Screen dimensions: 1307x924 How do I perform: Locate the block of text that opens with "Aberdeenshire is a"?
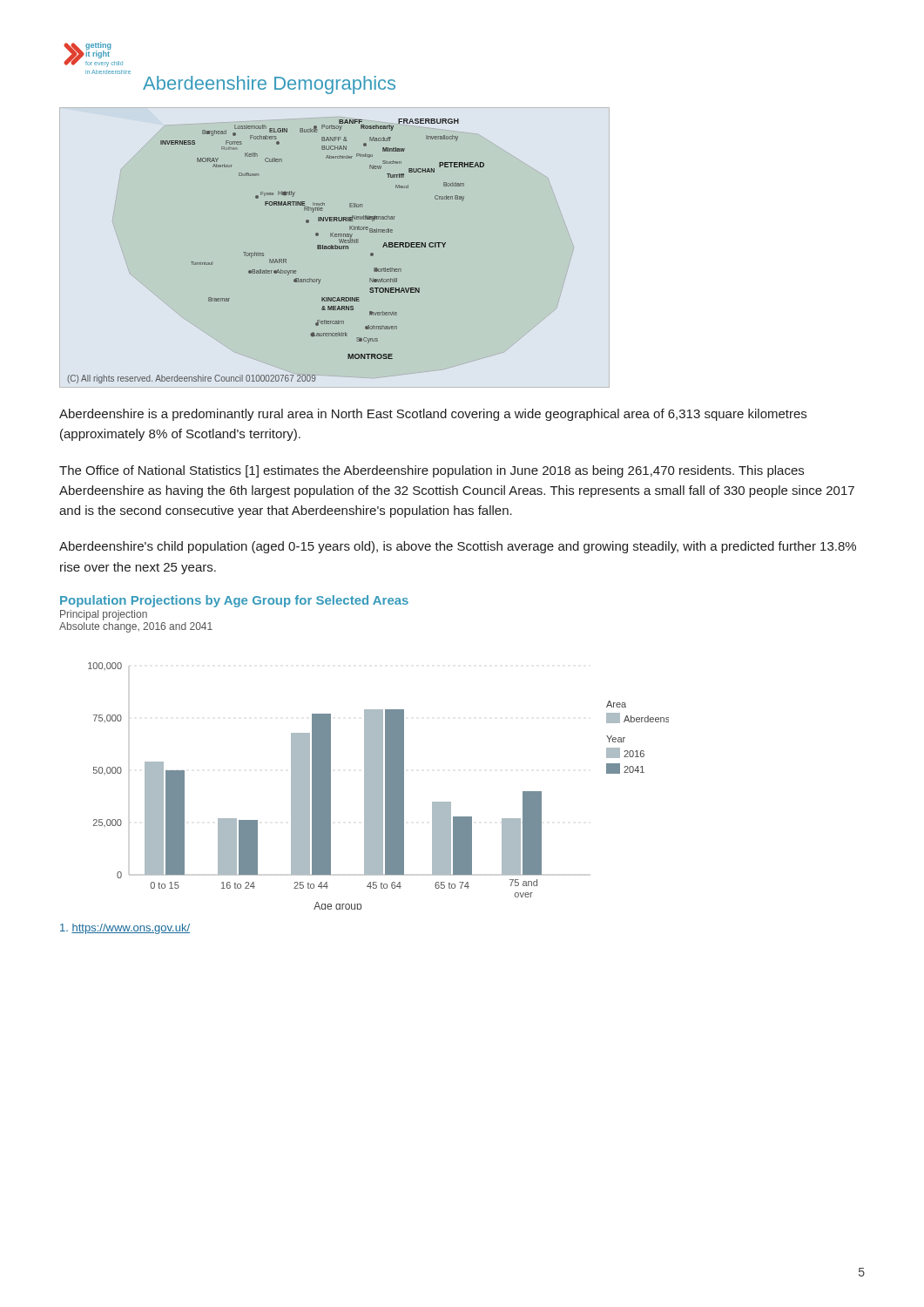(x=433, y=424)
